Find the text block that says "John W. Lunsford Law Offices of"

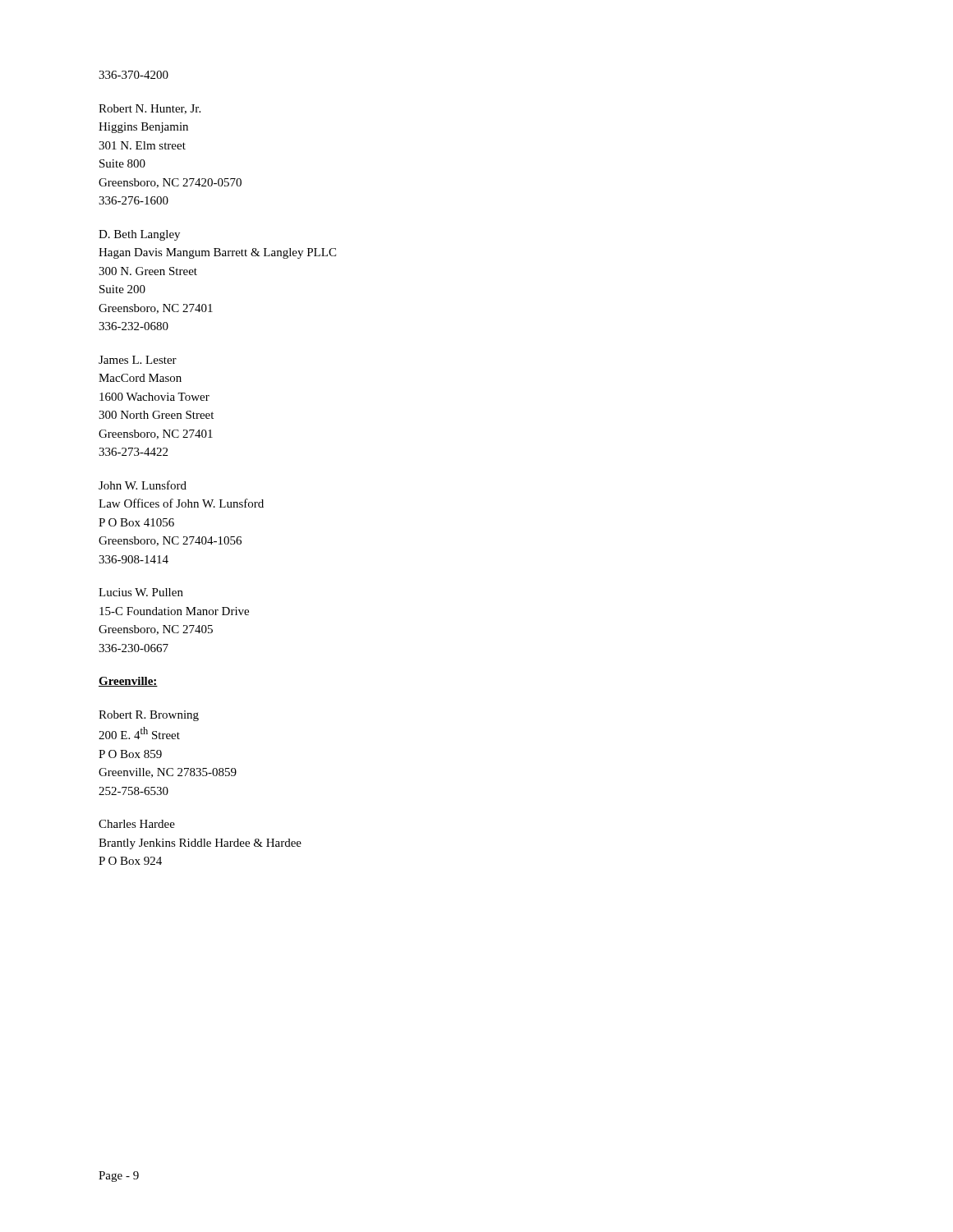(143, 485)
